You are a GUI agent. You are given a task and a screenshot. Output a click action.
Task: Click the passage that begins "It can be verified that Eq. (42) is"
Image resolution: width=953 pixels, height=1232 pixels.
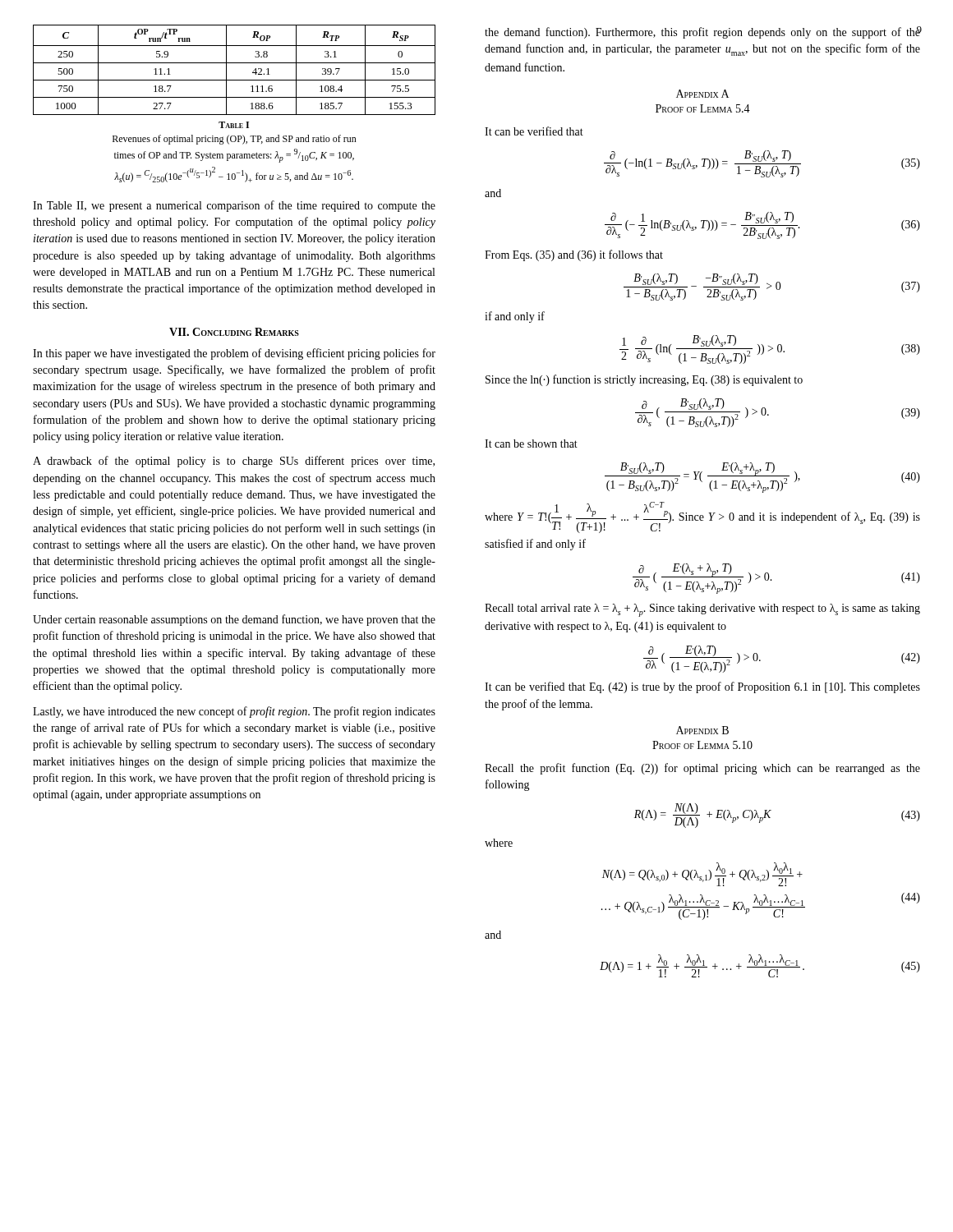pyautogui.click(x=702, y=696)
